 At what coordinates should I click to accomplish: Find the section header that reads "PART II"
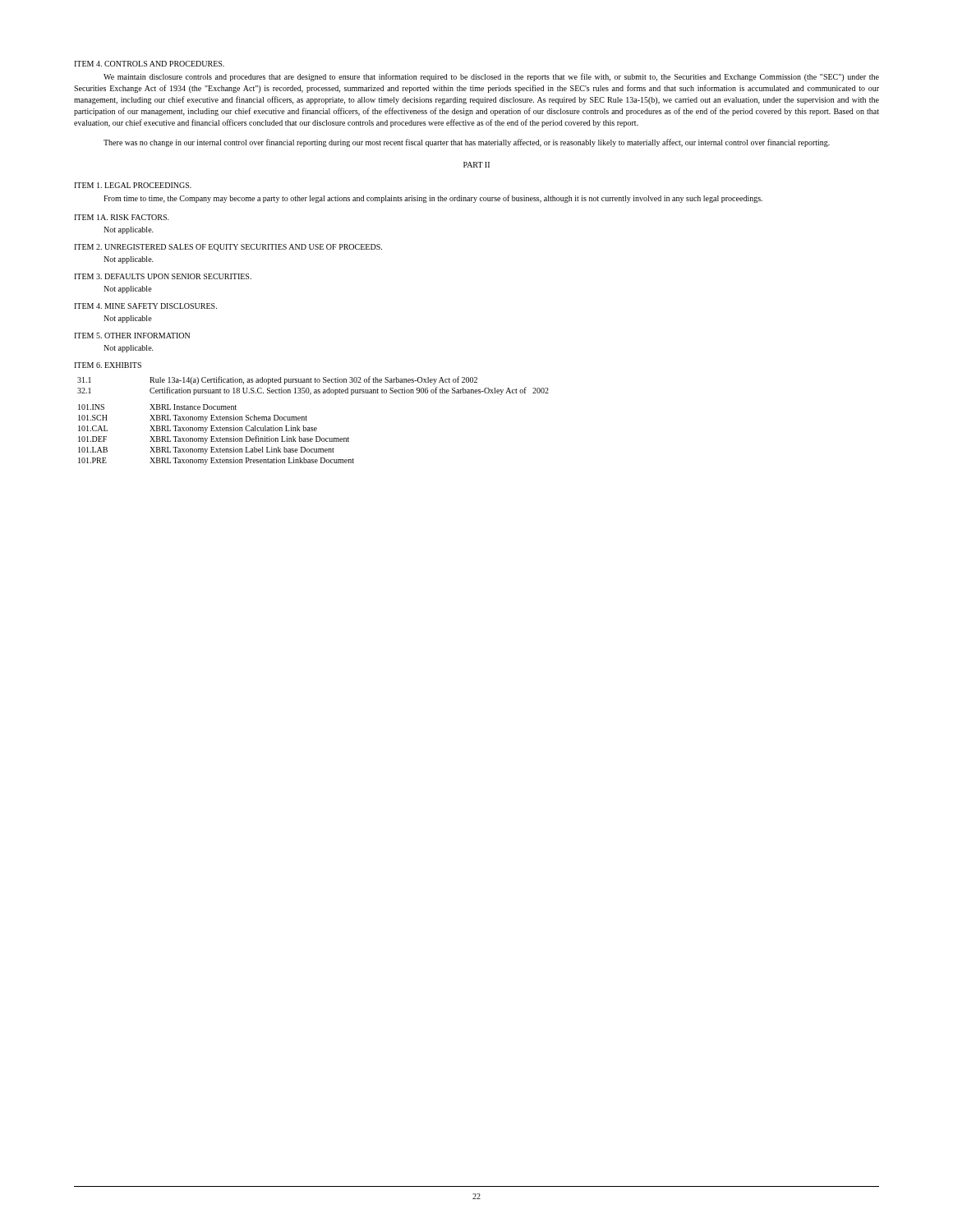point(476,165)
